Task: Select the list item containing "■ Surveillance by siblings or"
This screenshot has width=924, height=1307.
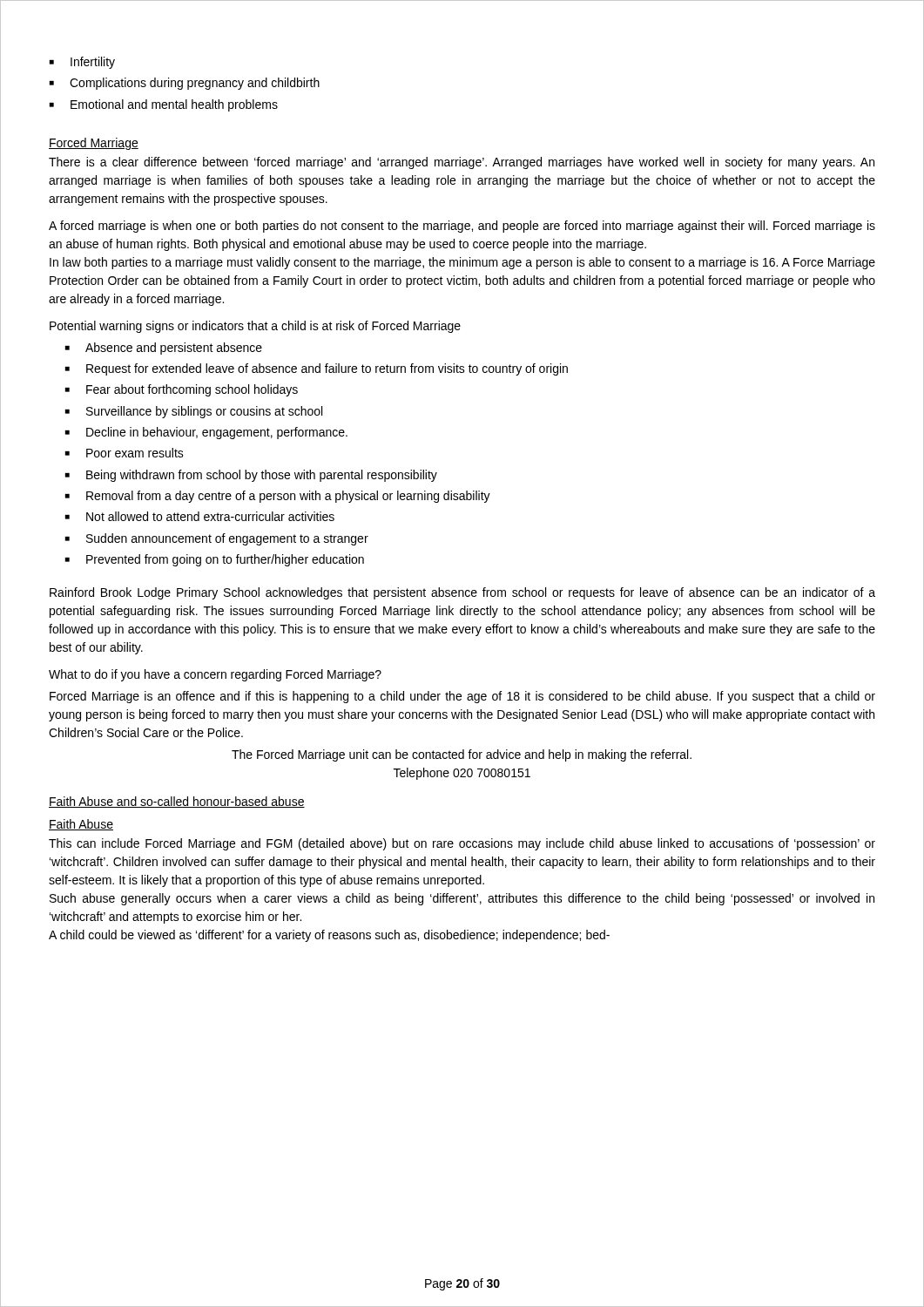Action: coord(194,412)
